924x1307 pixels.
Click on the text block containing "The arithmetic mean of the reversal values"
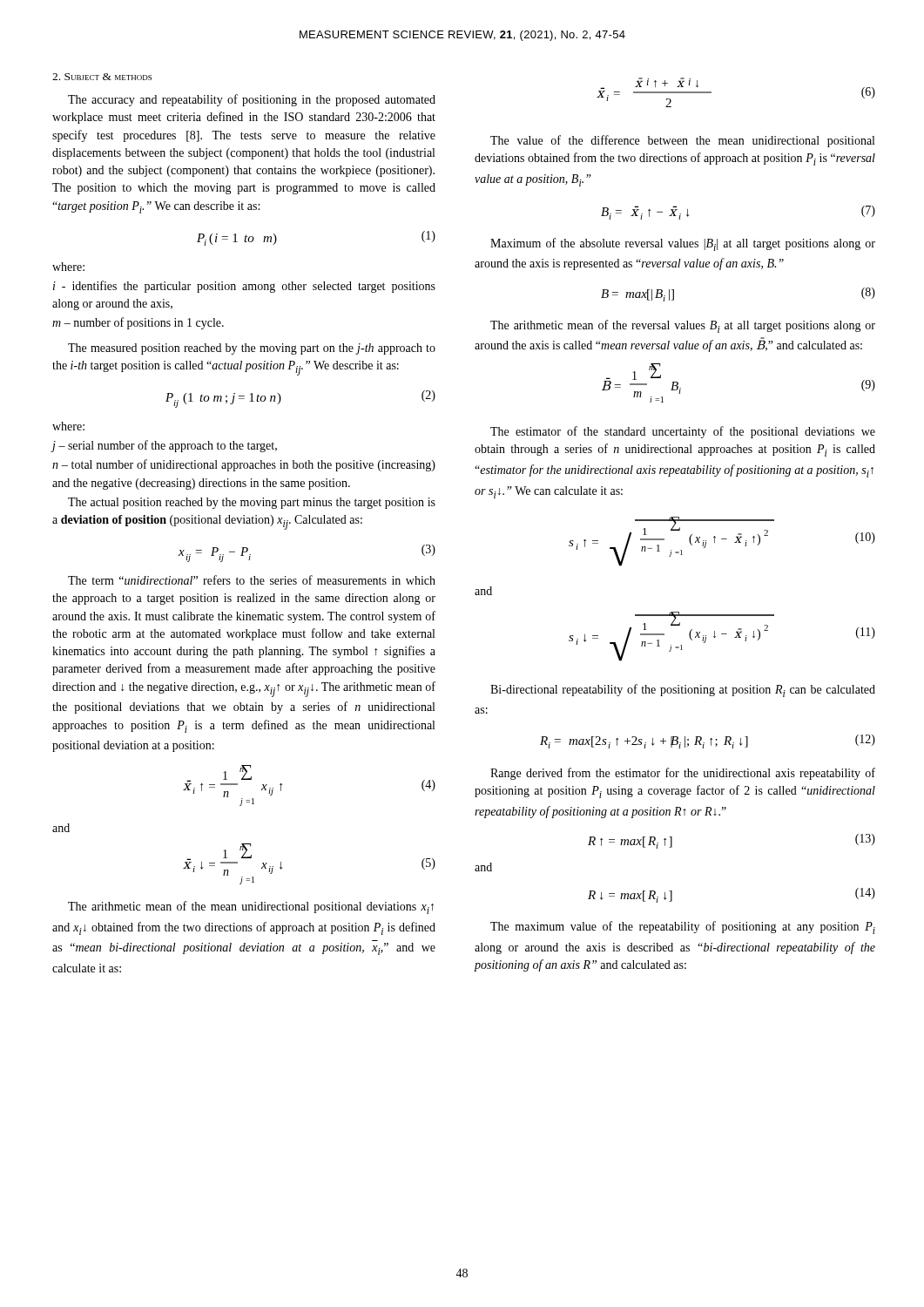pyautogui.click(x=675, y=336)
